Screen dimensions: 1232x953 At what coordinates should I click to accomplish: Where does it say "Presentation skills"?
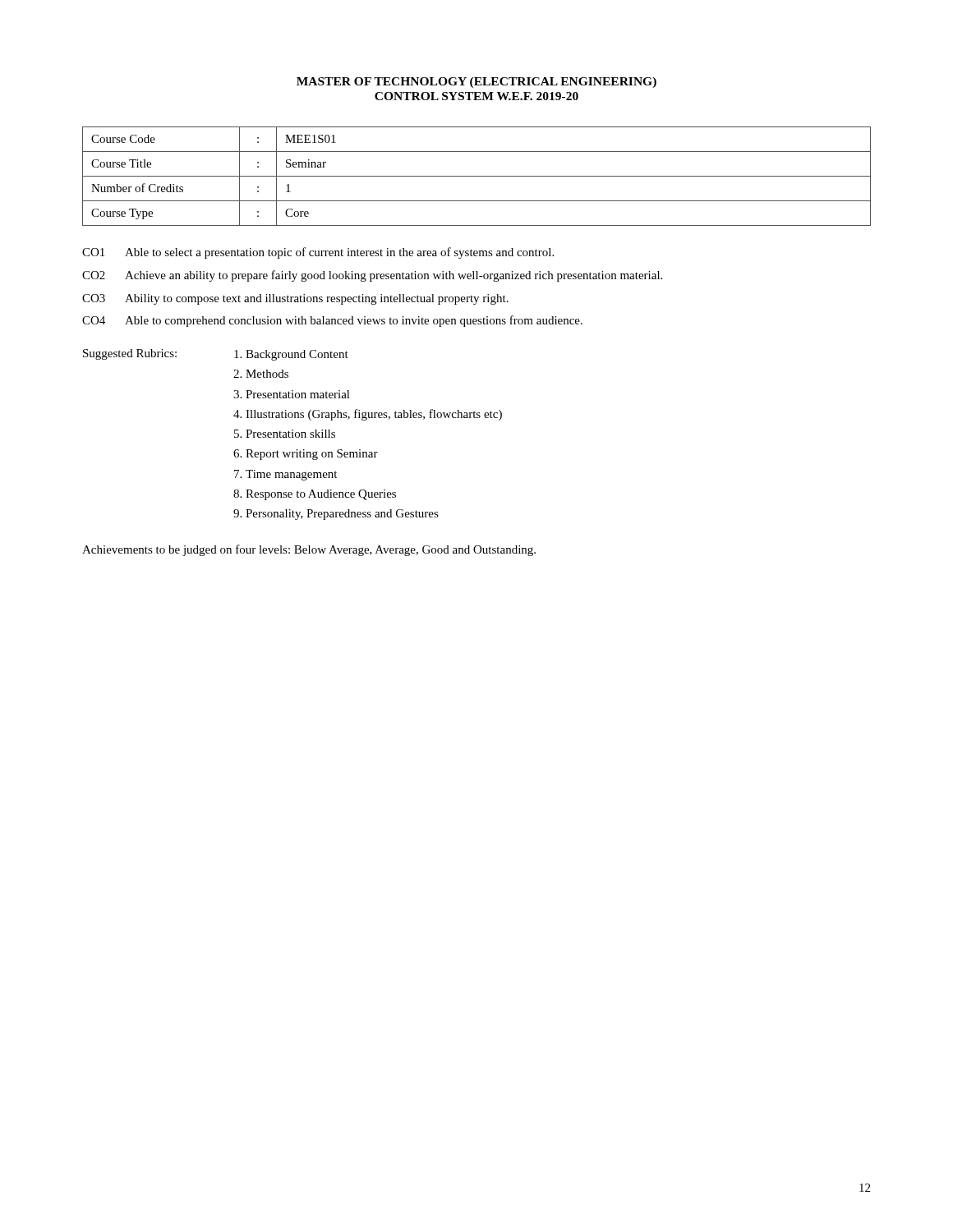click(x=290, y=434)
